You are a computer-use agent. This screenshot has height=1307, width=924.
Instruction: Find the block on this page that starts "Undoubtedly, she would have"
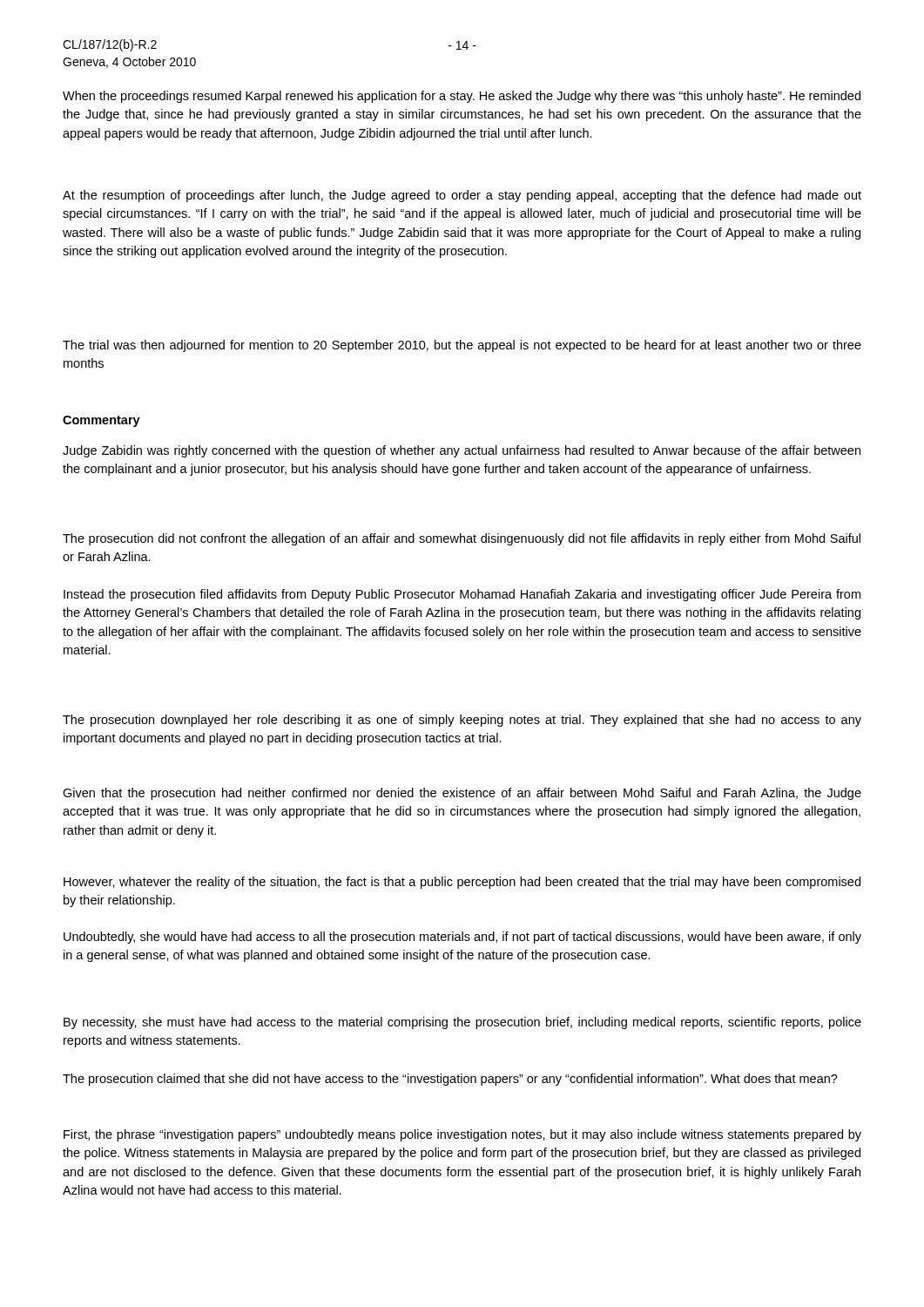[462, 946]
